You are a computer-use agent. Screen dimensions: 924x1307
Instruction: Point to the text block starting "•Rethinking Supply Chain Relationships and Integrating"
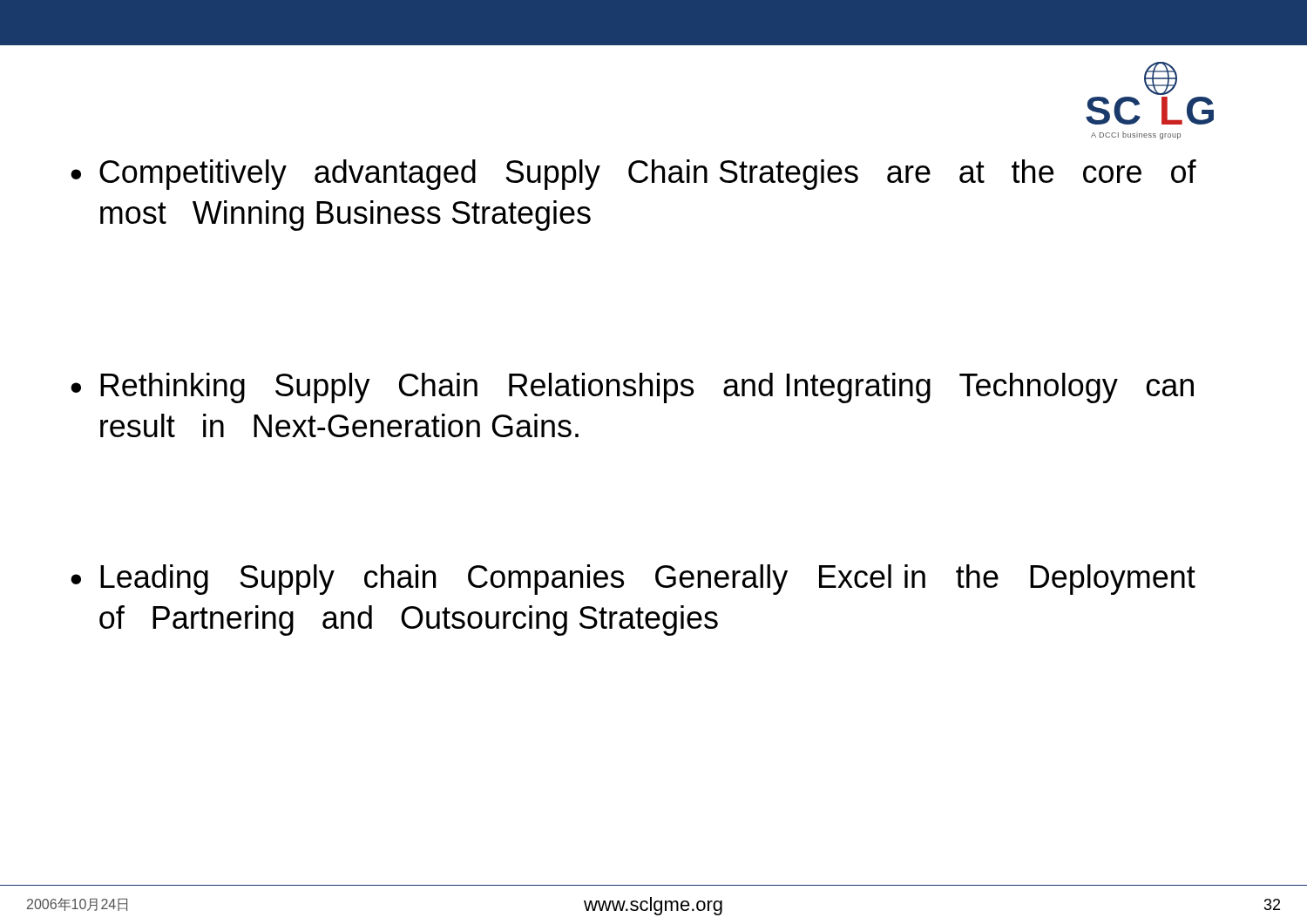click(642, 407)
